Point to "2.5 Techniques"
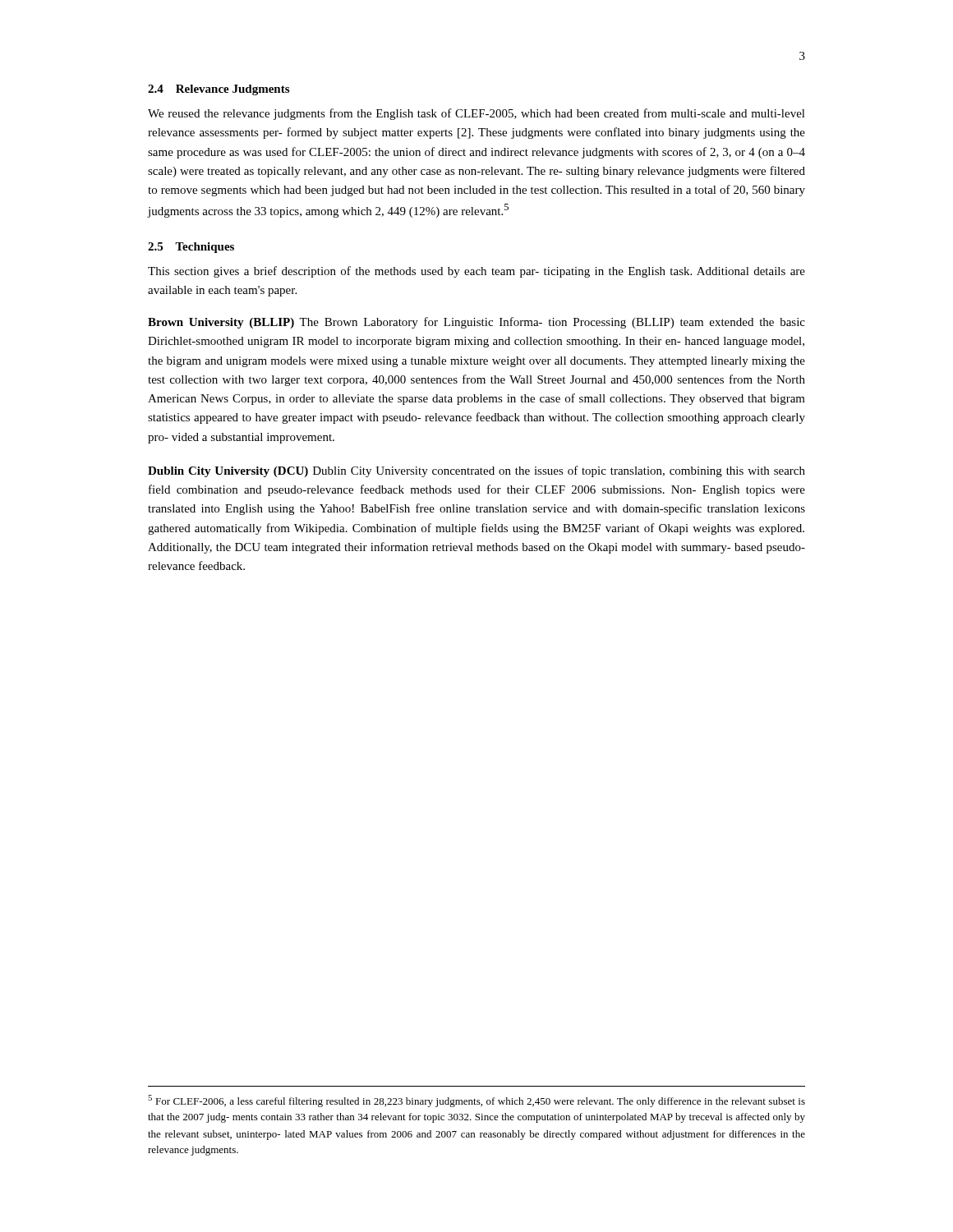This screenshot has width=953, height=1232. point(191,246)
